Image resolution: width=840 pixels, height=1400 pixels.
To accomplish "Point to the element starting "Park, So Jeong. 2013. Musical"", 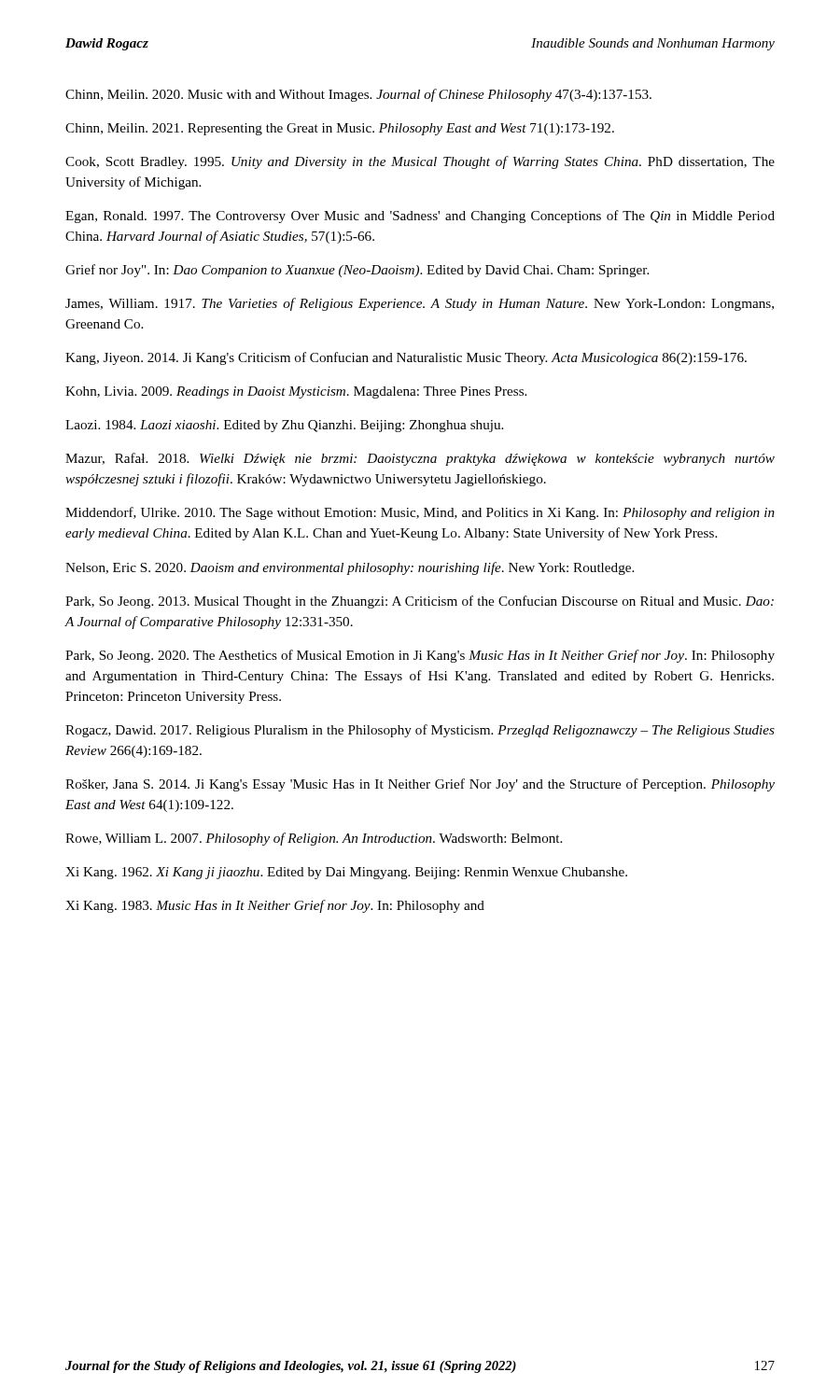I will point(420,610).
